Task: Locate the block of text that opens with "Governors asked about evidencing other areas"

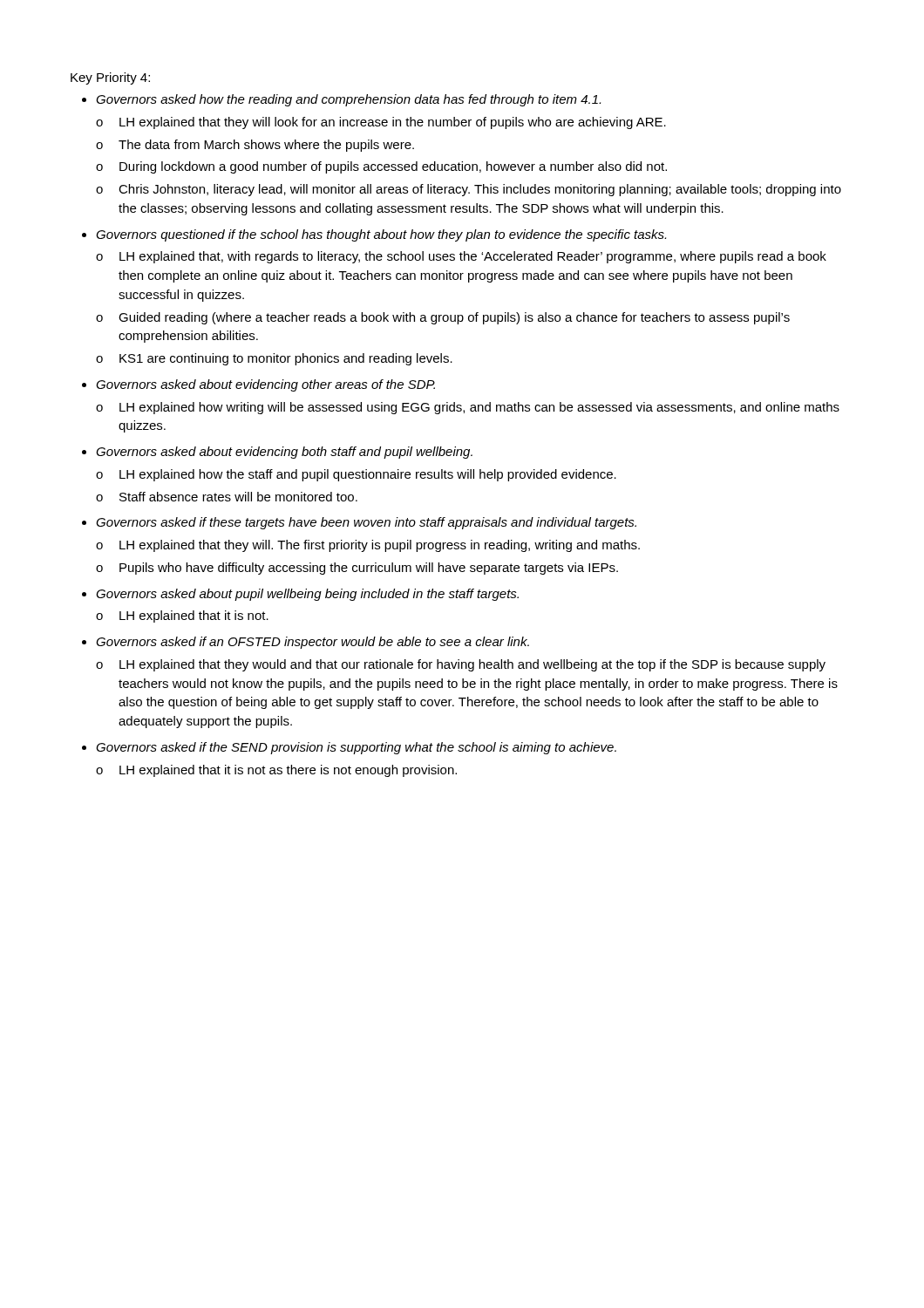Action: pyautogui.click(x=475, y=406)
